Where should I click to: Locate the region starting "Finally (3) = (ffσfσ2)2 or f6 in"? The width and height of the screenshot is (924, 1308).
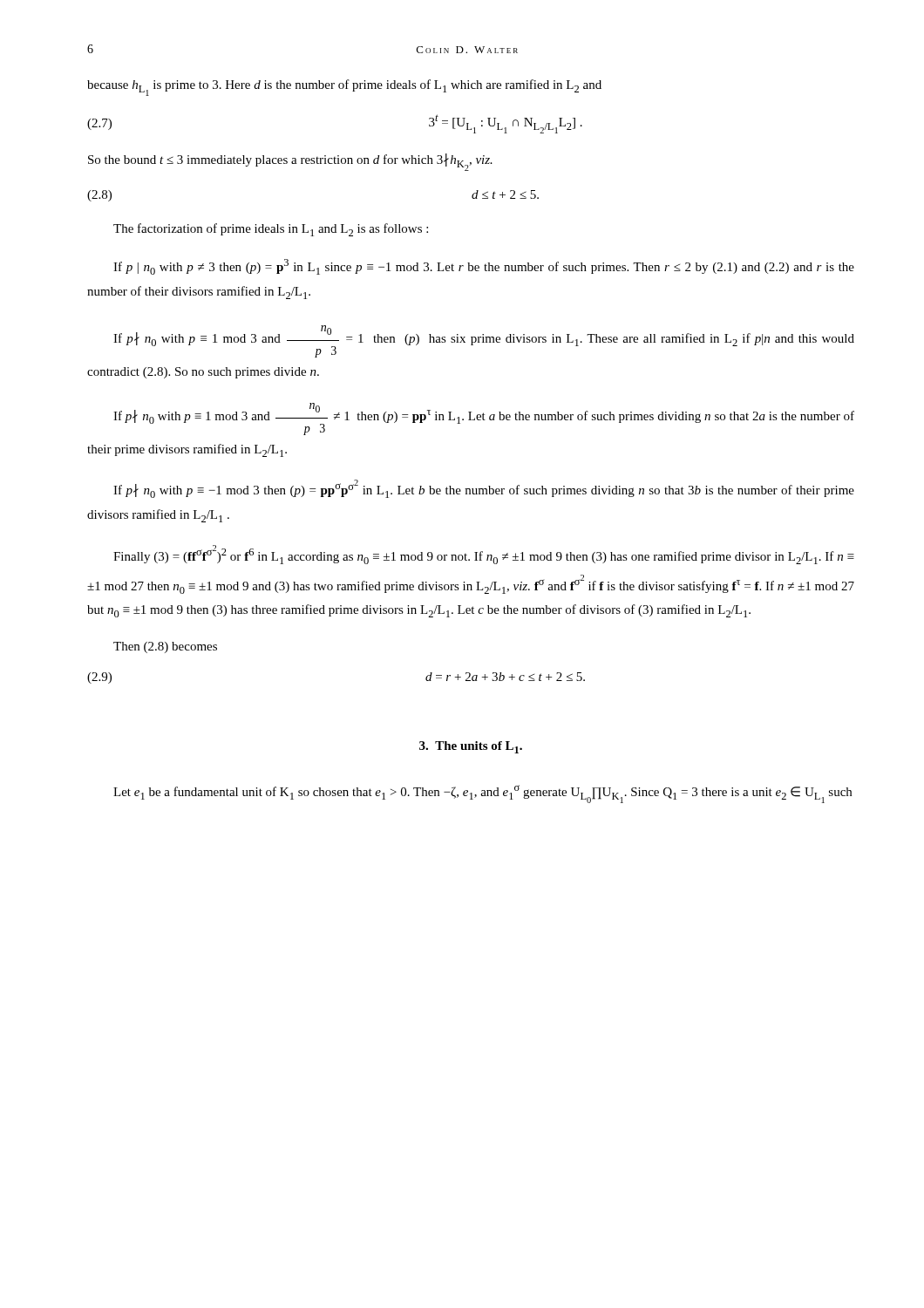click(x=471, y=582)
